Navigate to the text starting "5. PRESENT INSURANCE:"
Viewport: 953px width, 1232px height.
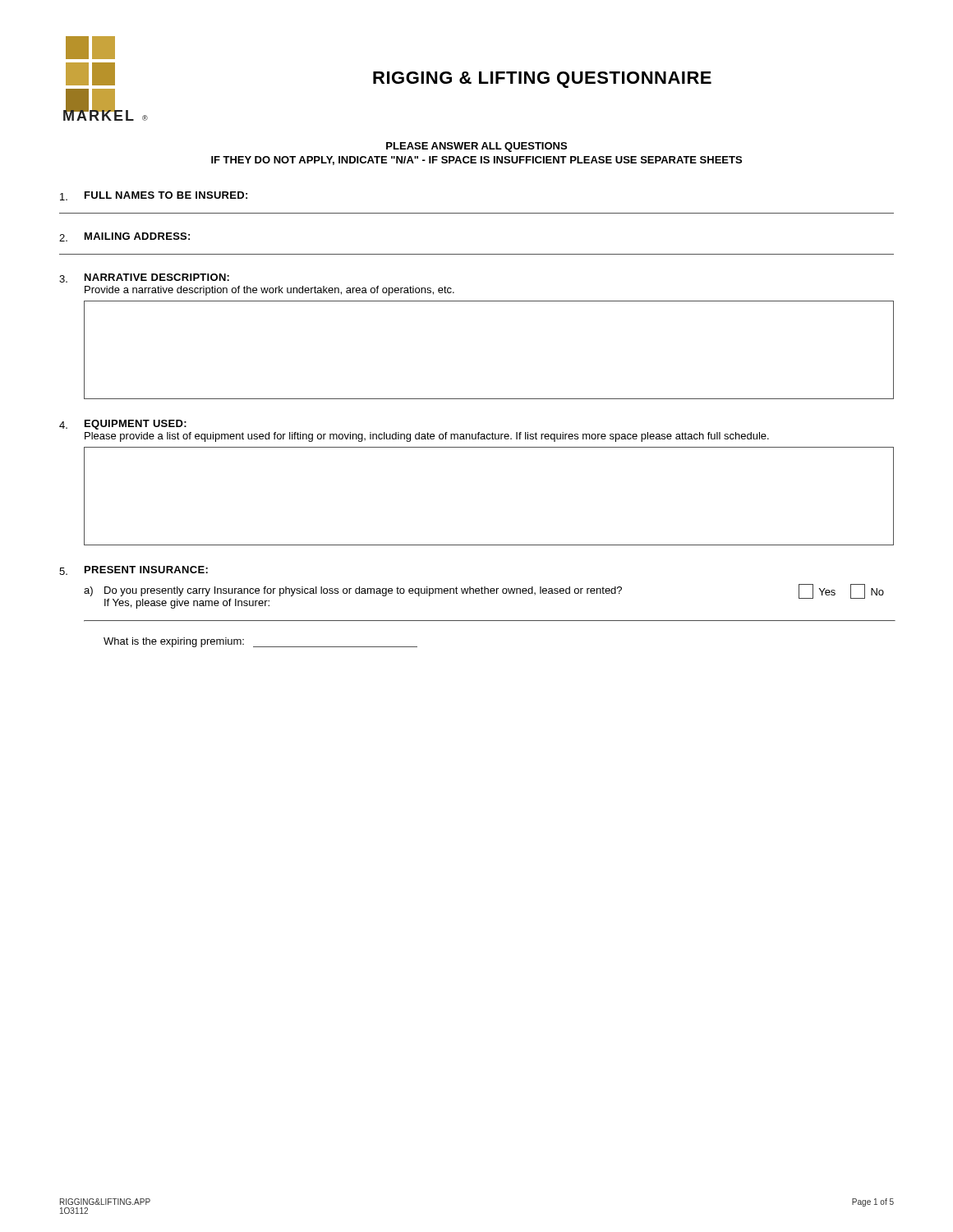[x=134, y=570]
